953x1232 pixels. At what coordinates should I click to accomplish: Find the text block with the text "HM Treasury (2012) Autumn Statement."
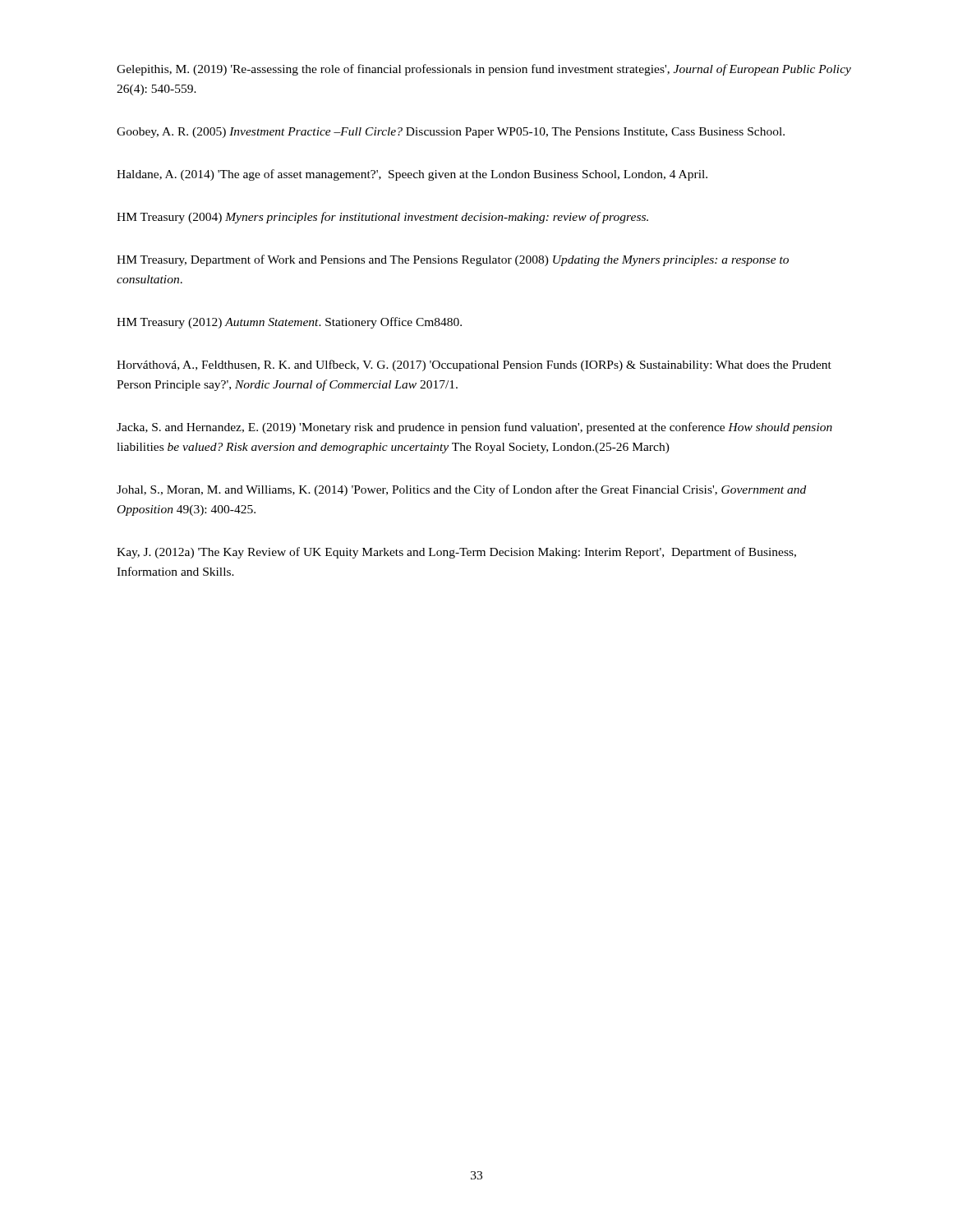click(x=290, y=322)
